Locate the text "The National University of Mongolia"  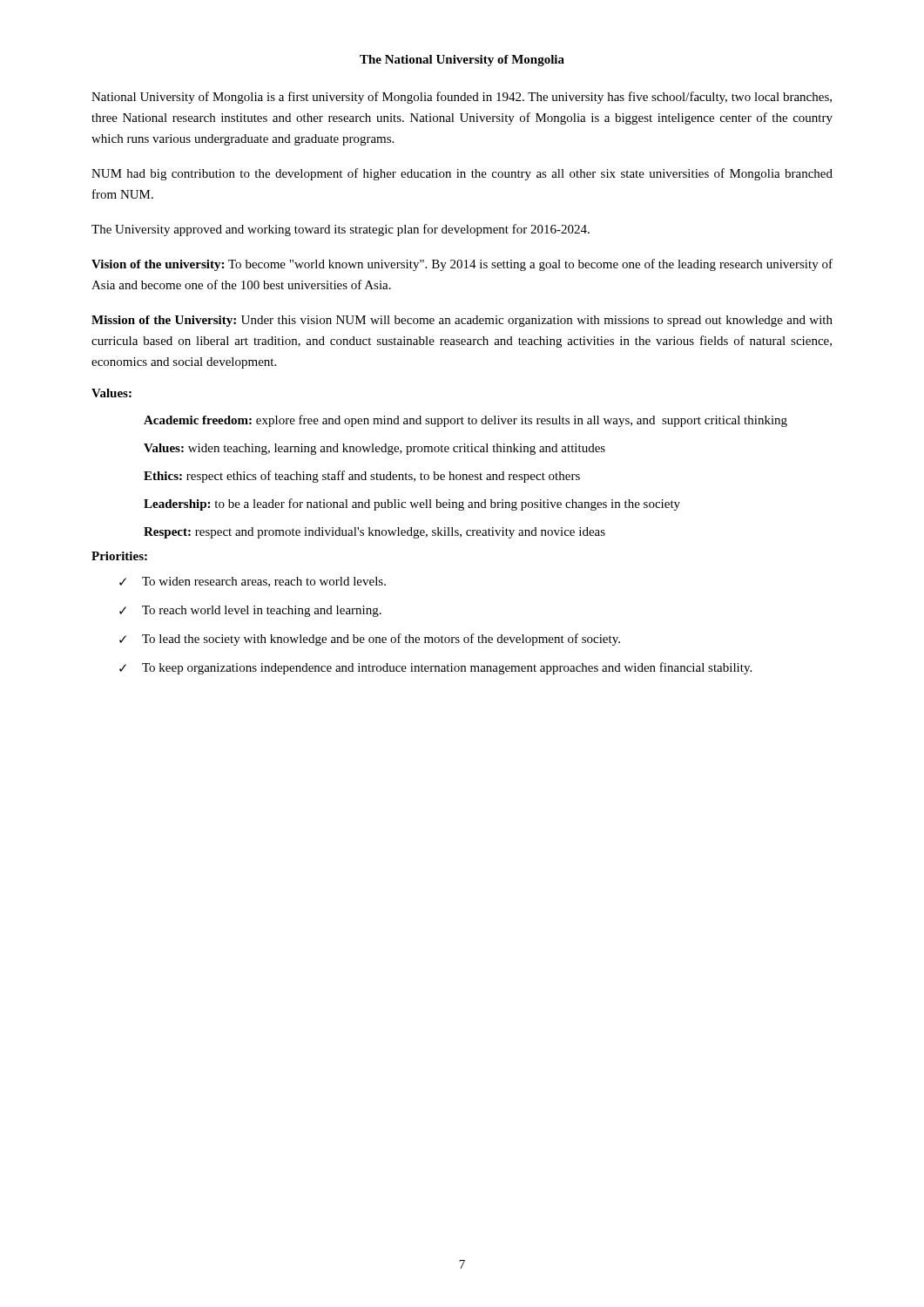click(462, 59)
